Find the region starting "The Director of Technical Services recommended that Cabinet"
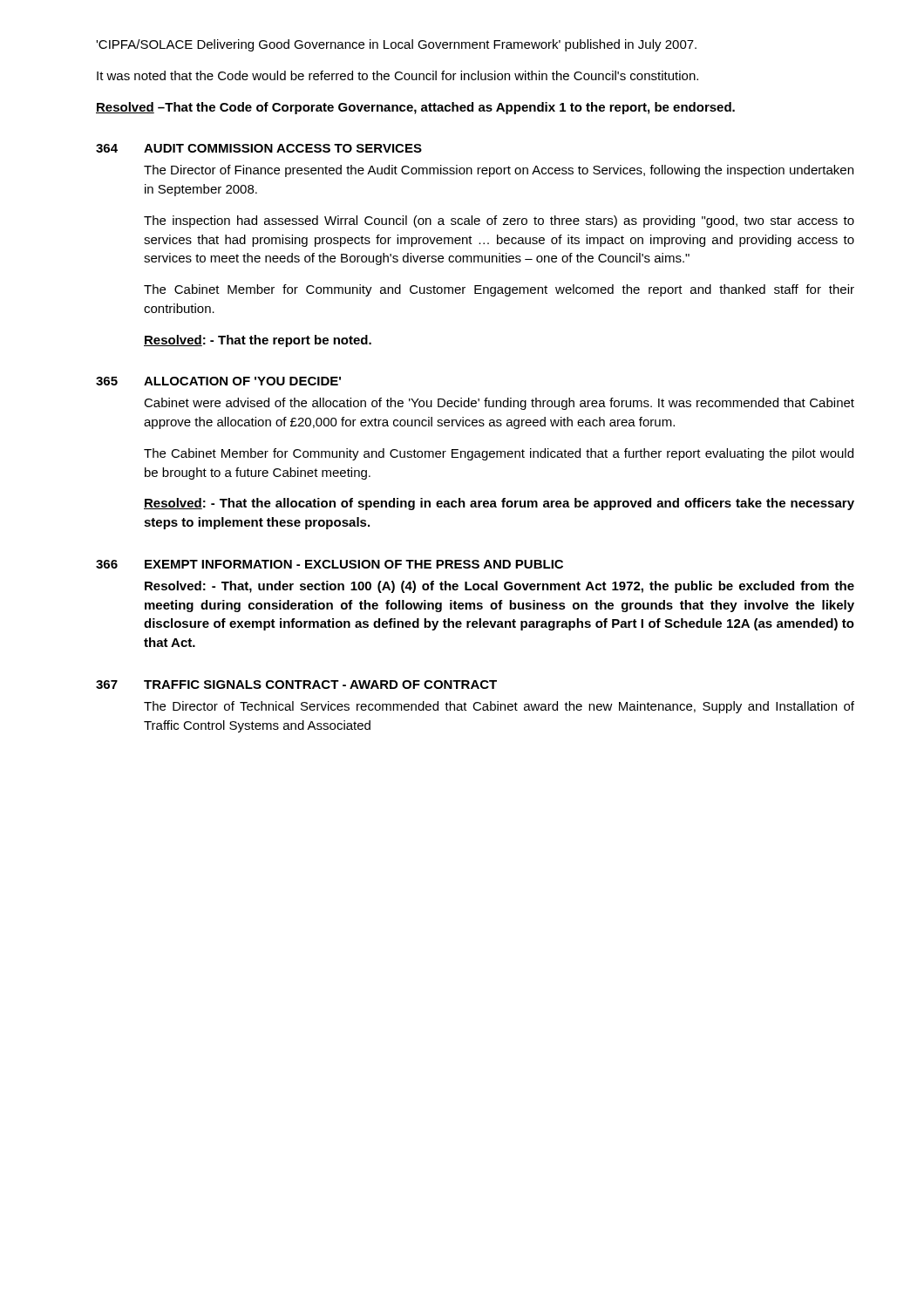The width and height of the screenshot is (924, 1308). tap(499, 715)
